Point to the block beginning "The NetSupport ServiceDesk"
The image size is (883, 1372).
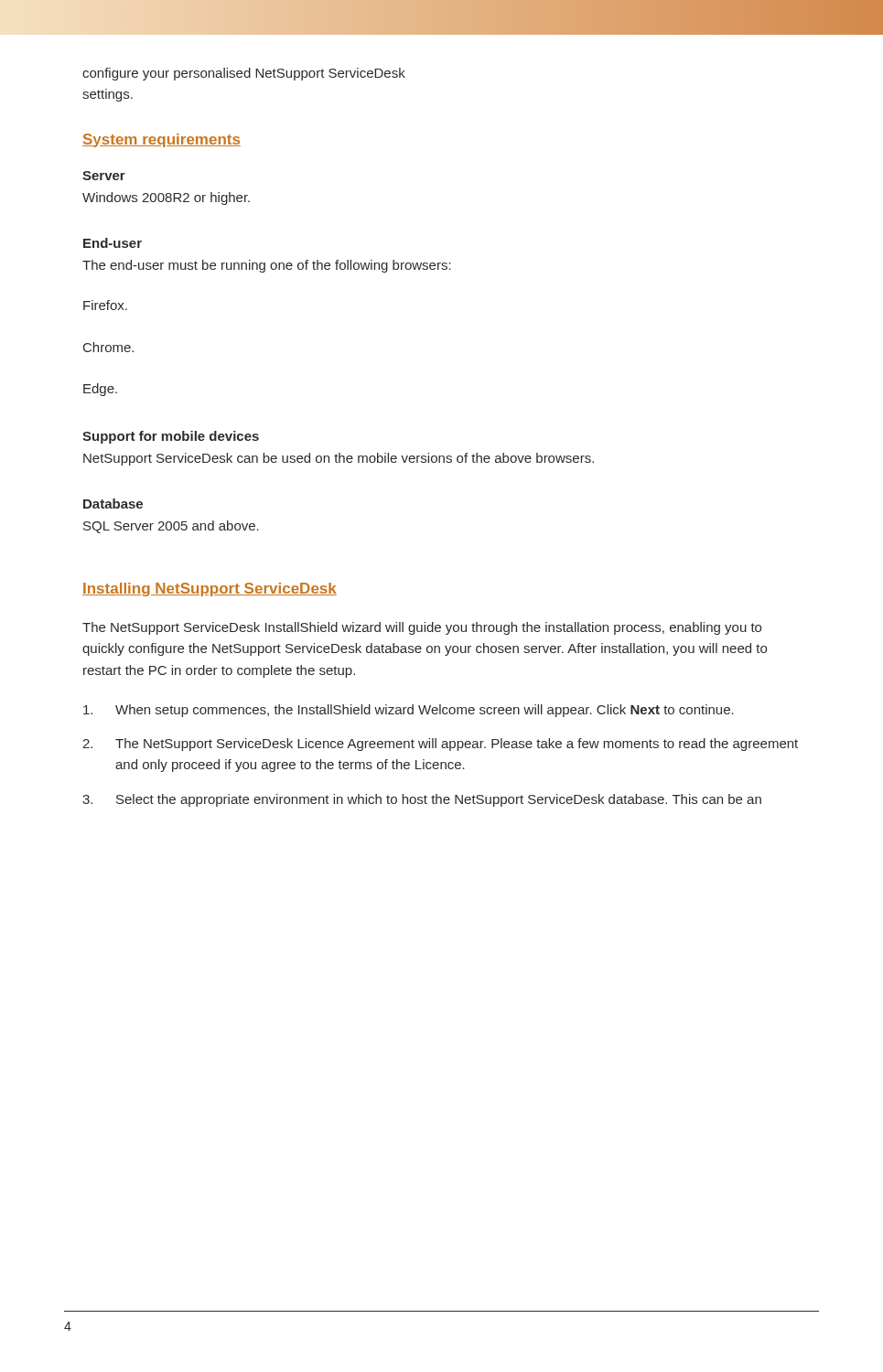pos(425,648)
